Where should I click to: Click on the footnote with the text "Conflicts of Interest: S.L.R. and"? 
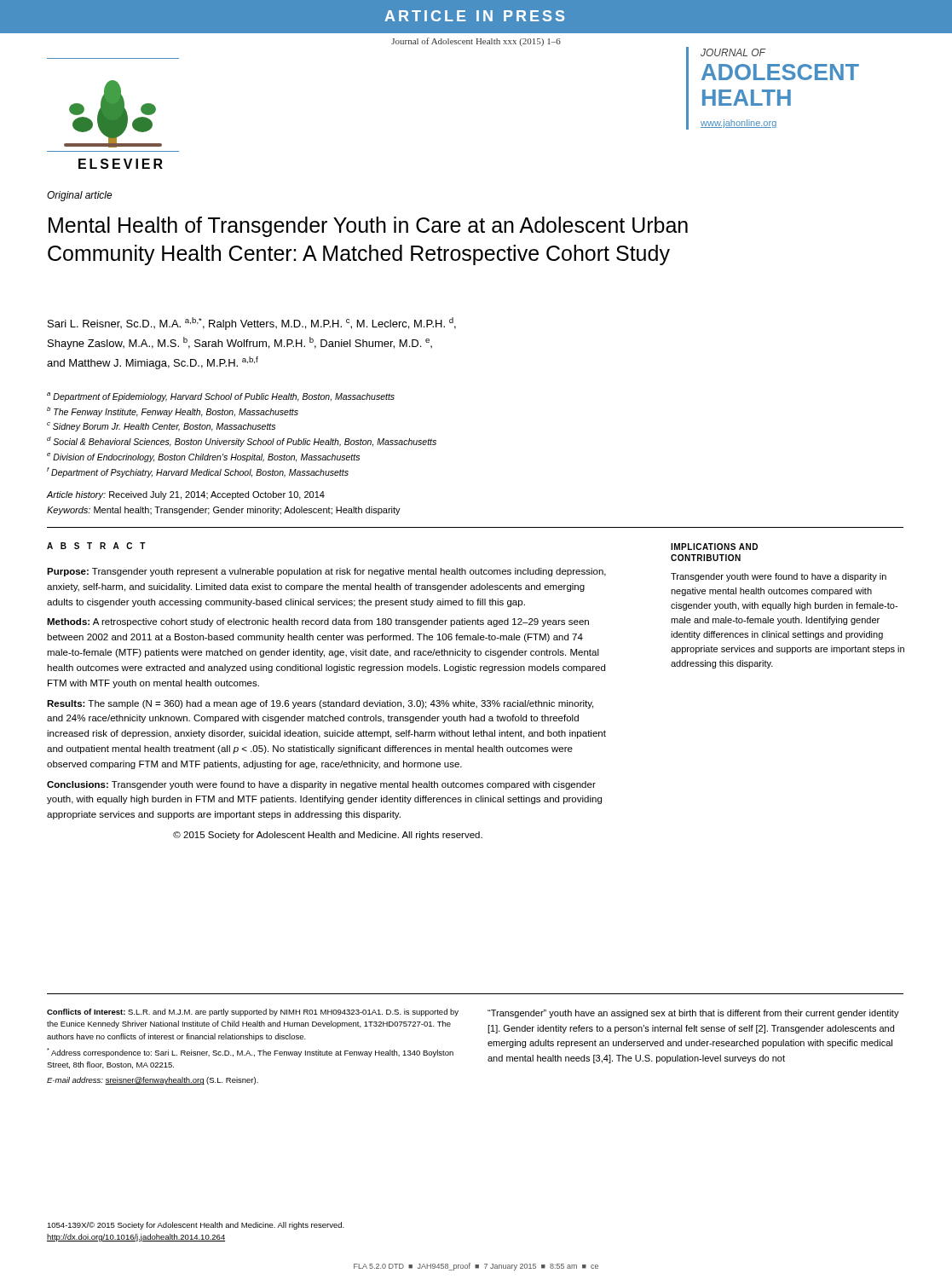(x=256, y=1047)
